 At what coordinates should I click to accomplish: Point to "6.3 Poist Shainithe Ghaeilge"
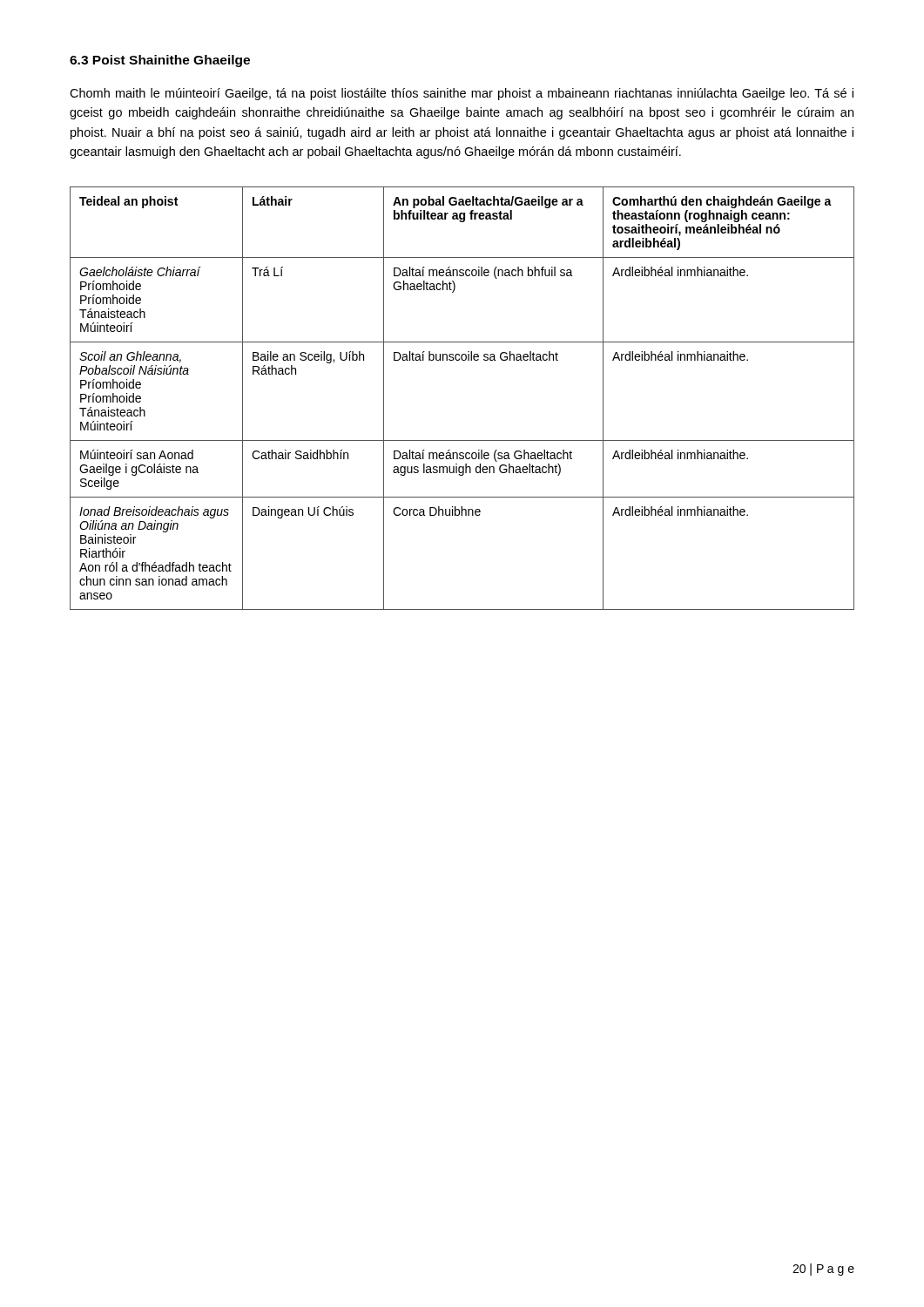(160, 60)
